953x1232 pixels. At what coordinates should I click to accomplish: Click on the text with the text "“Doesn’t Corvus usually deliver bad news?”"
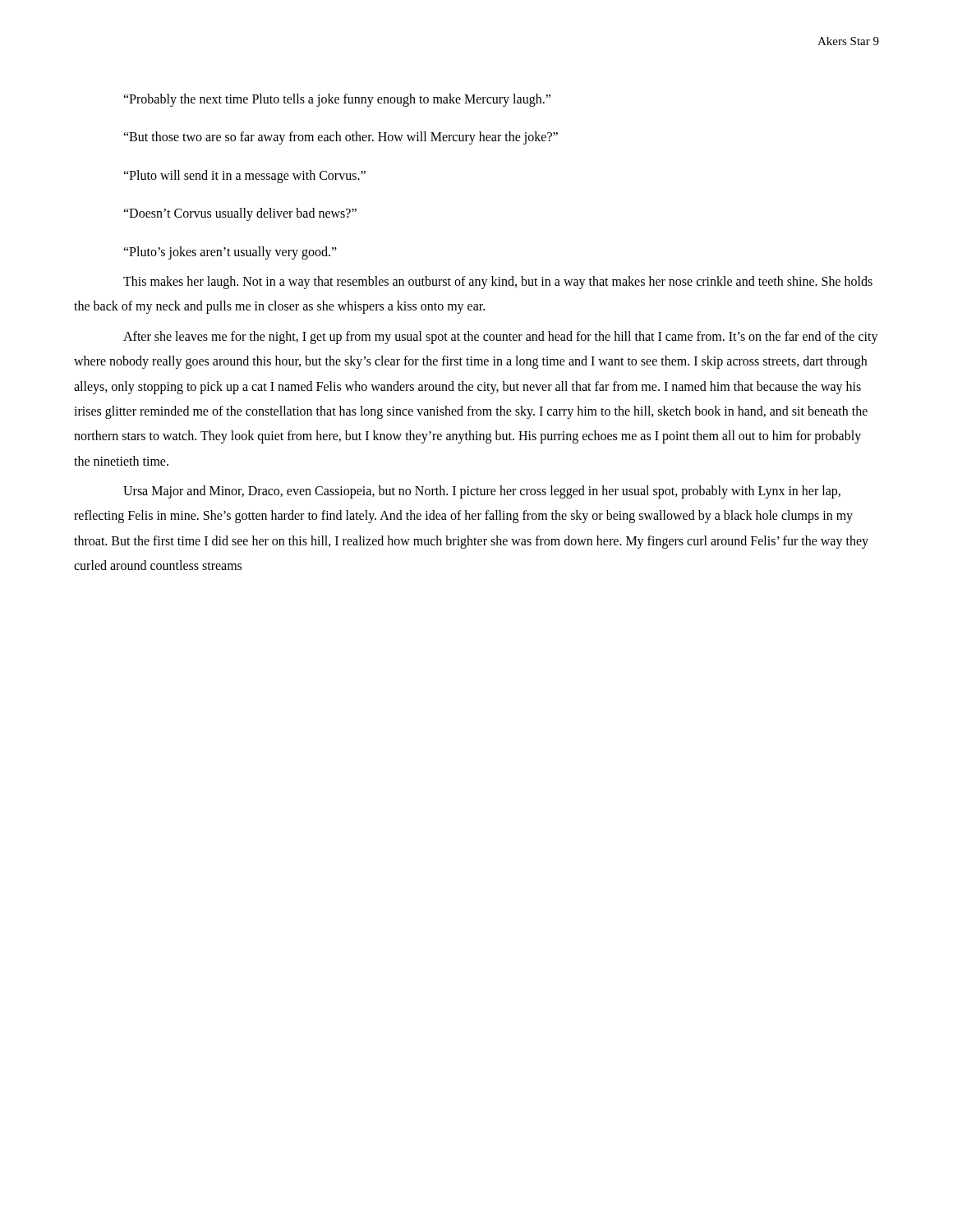click(240, 213)
